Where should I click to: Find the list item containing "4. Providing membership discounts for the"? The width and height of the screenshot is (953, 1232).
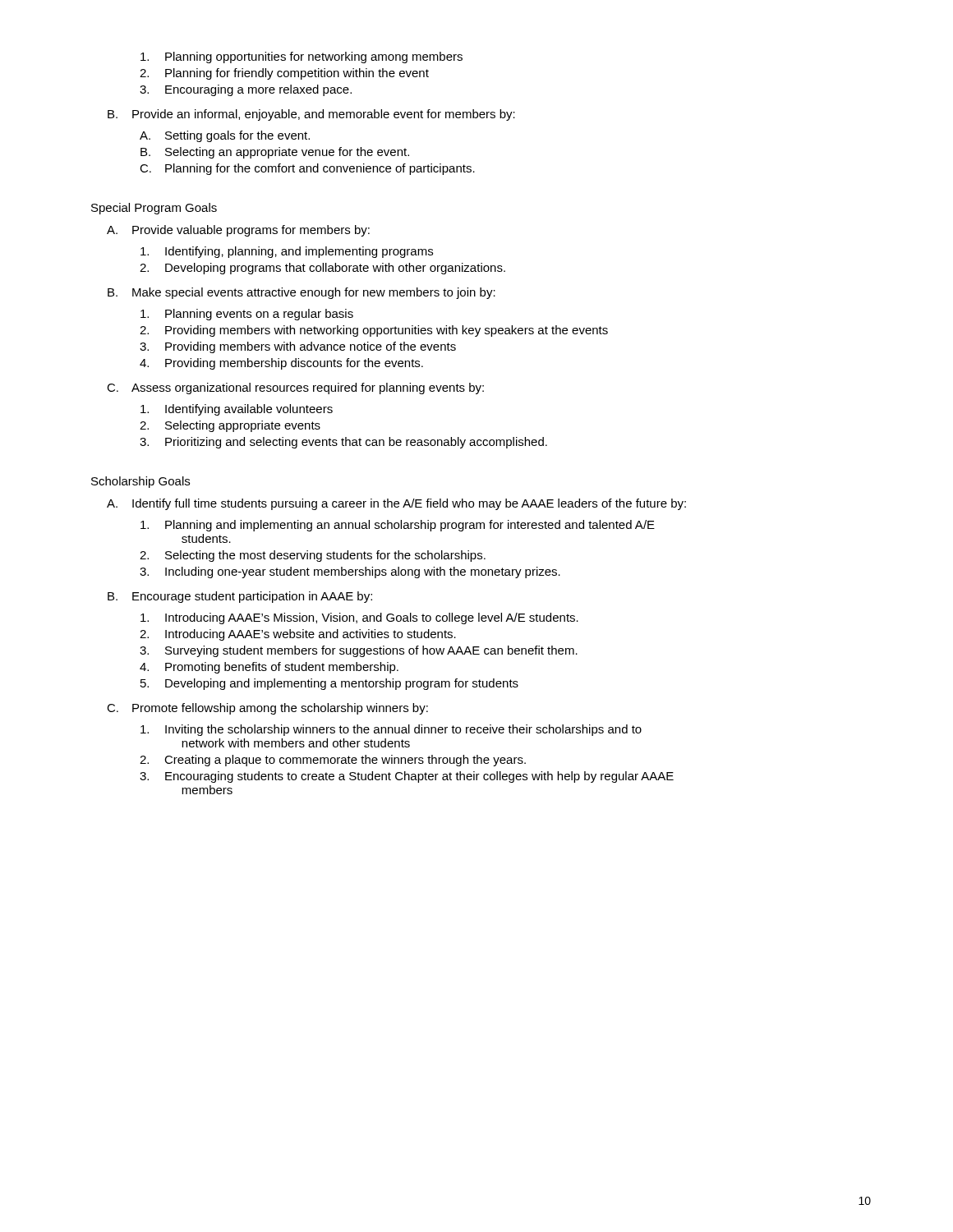[282, 363]
